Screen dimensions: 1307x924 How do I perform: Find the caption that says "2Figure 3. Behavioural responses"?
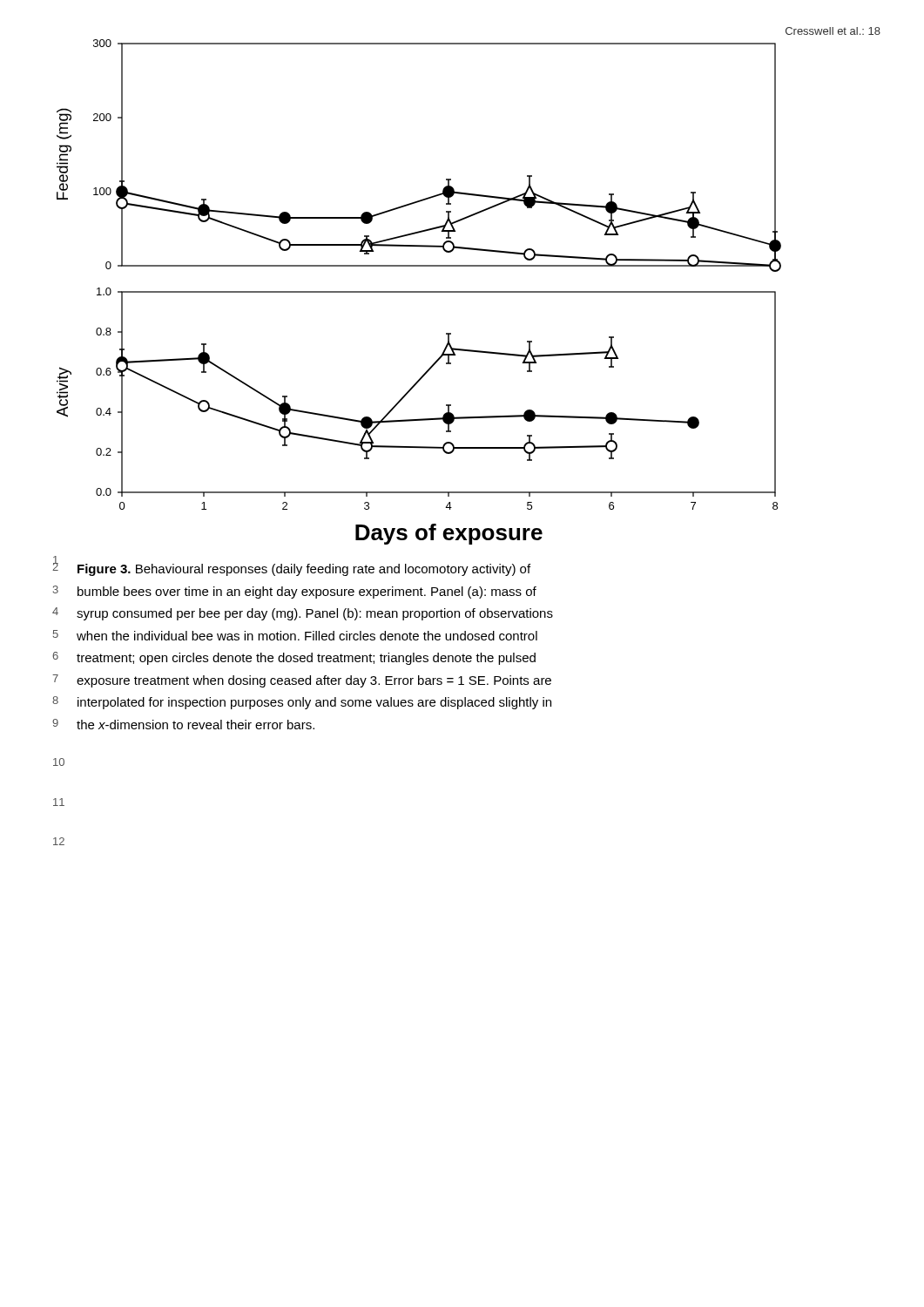431,706
